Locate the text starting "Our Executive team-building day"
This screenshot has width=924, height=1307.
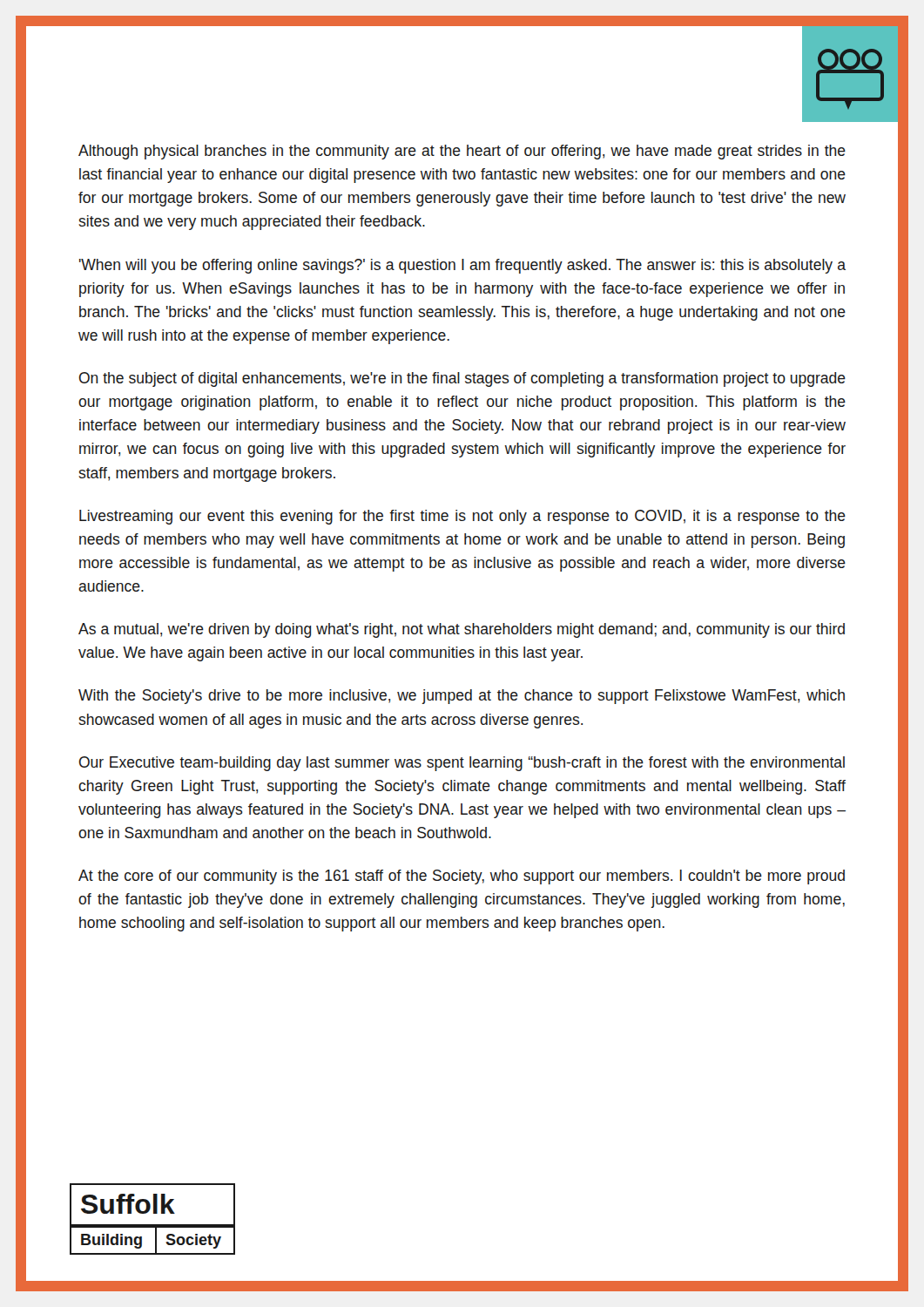[x=462, y=798]
